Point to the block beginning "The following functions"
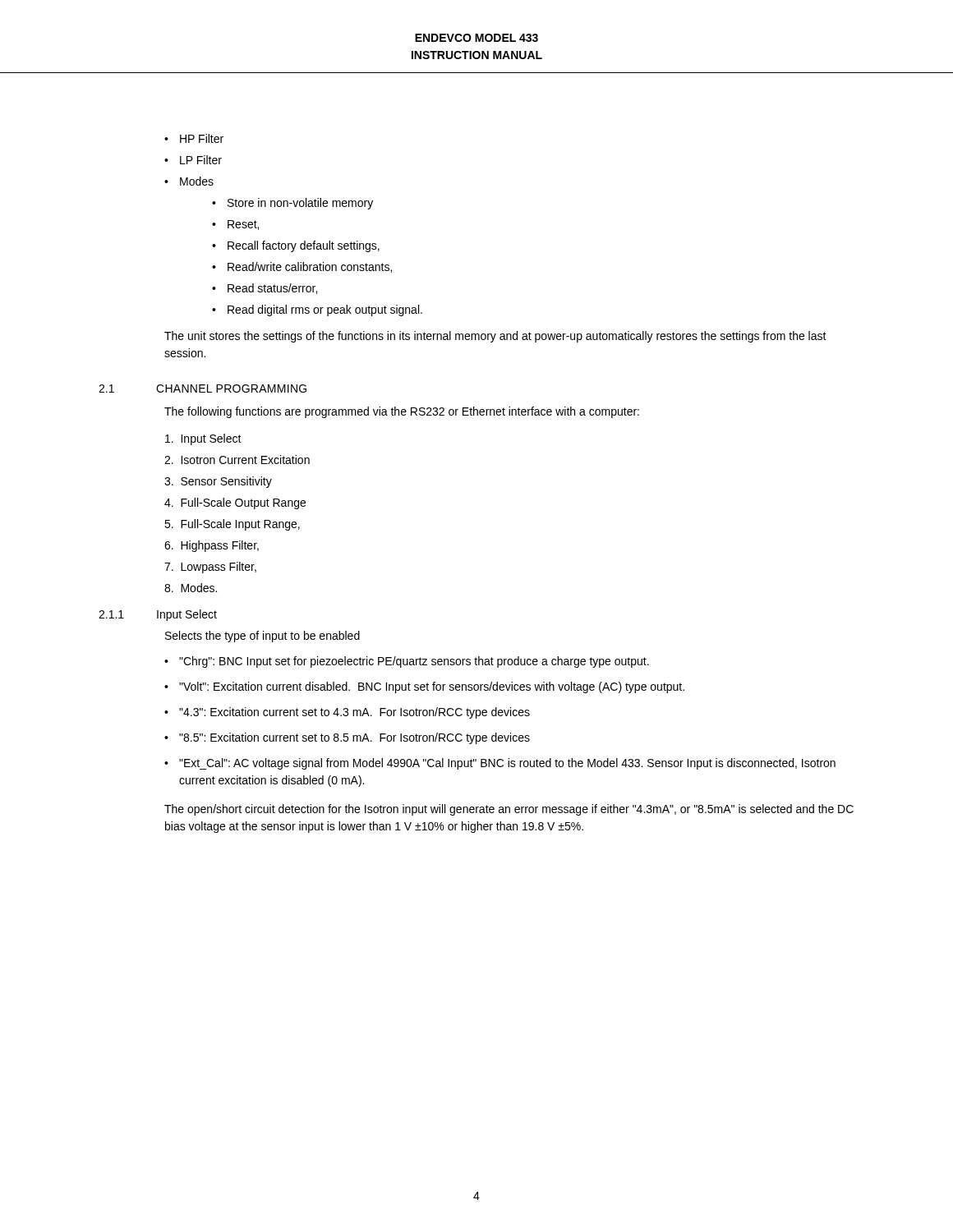Screen dimensions: 1232x953 tap(402, 411)
